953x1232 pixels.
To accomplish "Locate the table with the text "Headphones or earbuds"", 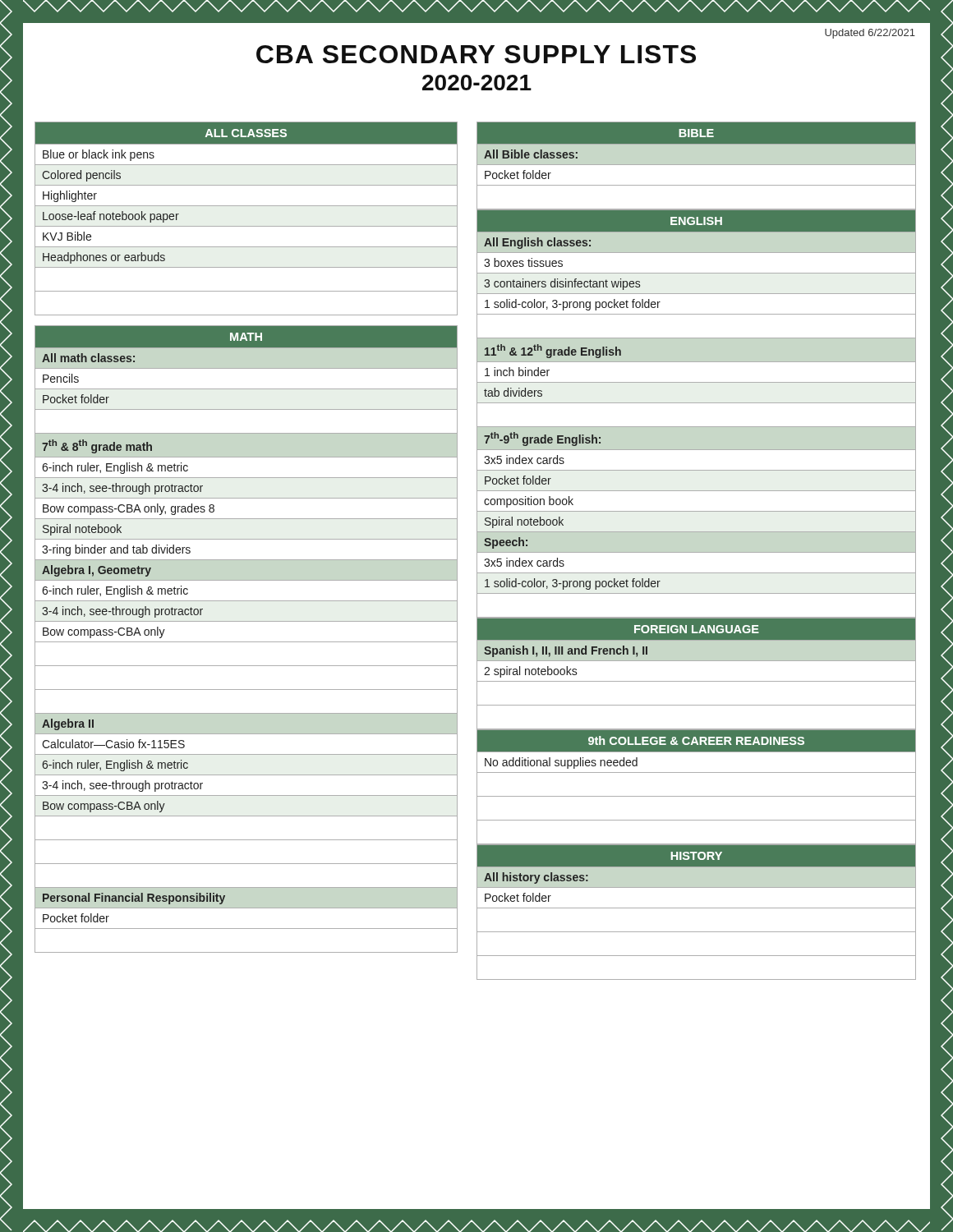I will tap(246, 218).
